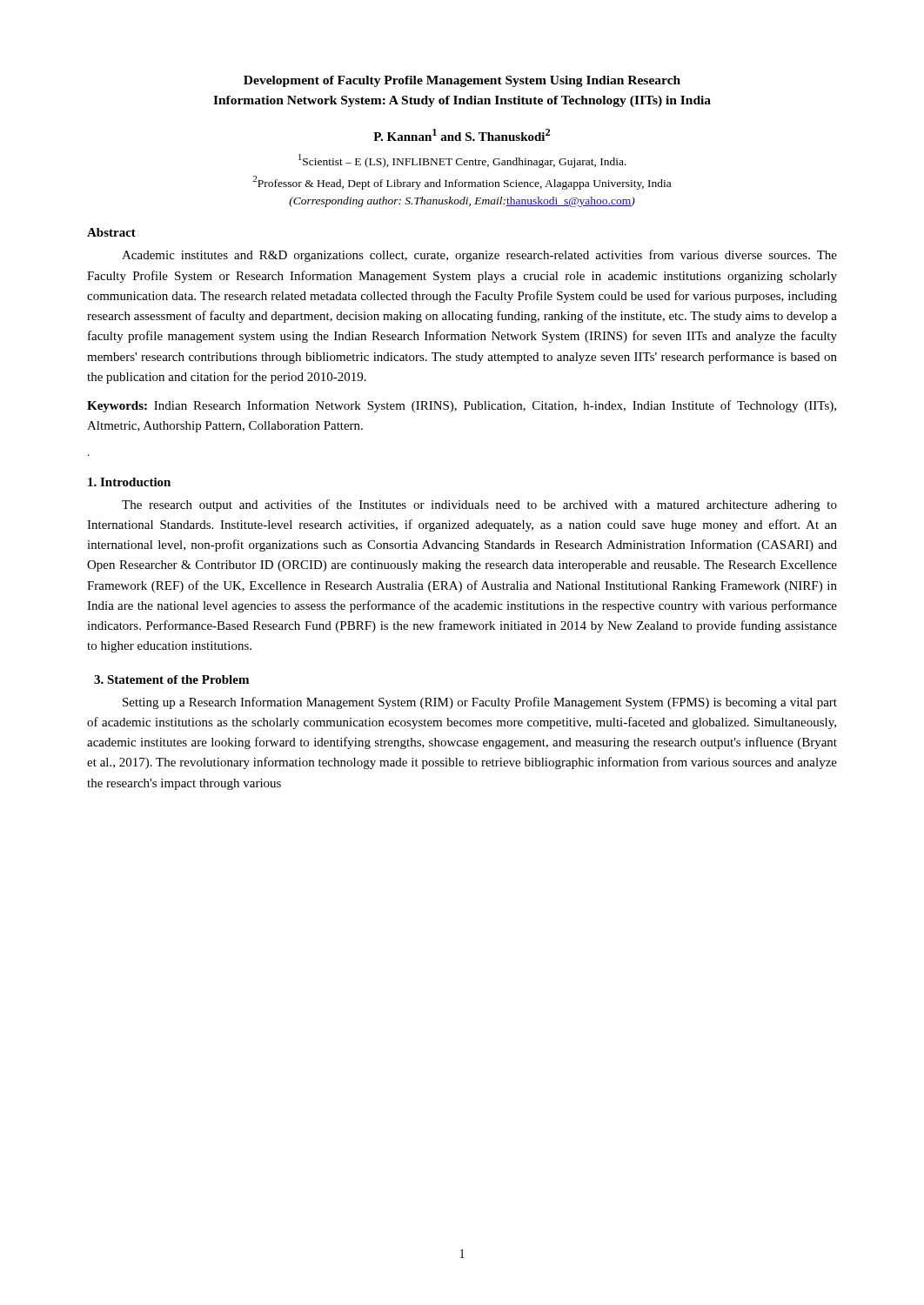
Task: Find the text block starting "The research output"
Action: 462,576
